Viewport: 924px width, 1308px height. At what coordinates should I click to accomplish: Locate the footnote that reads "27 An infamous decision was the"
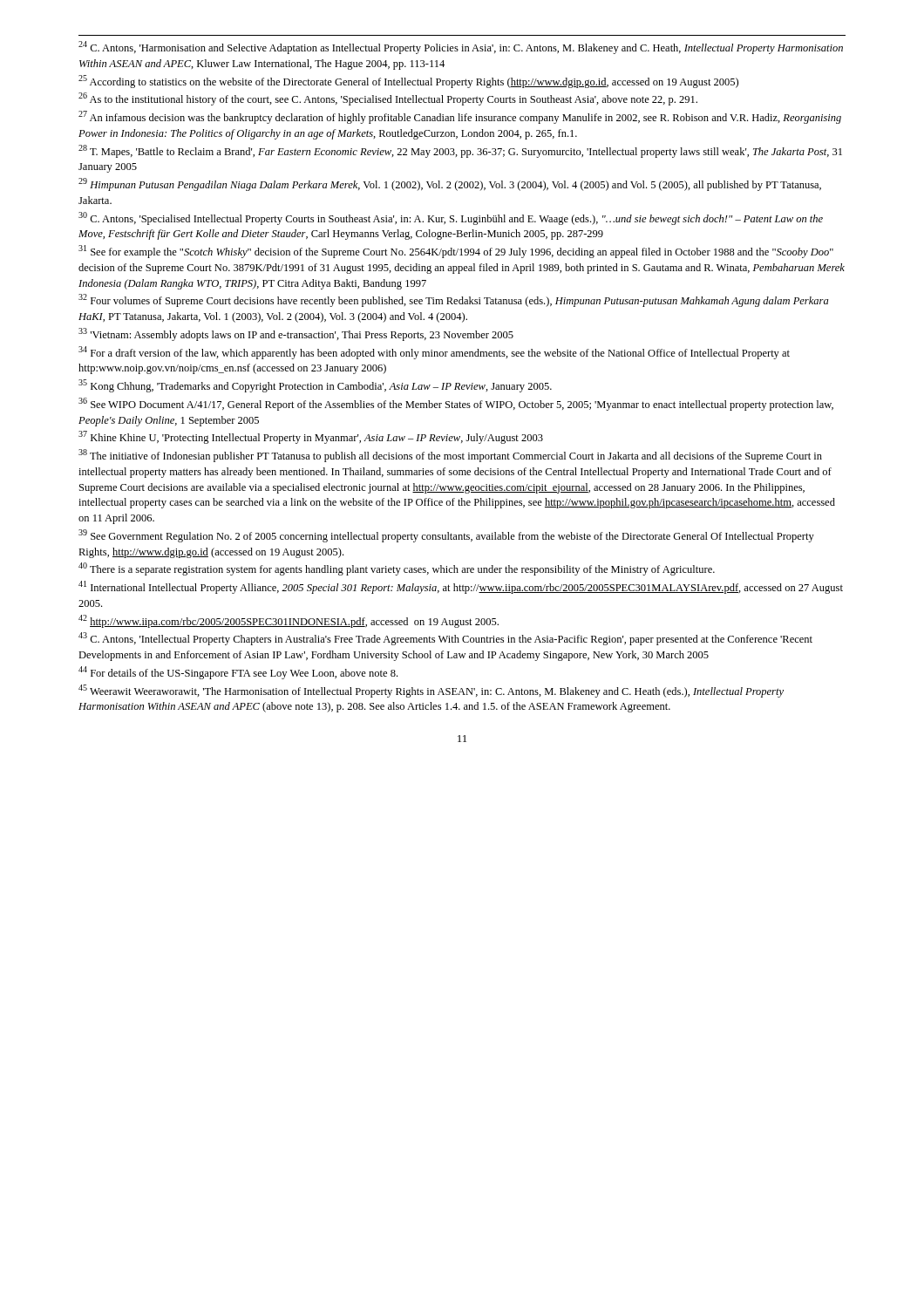point(460,125)
